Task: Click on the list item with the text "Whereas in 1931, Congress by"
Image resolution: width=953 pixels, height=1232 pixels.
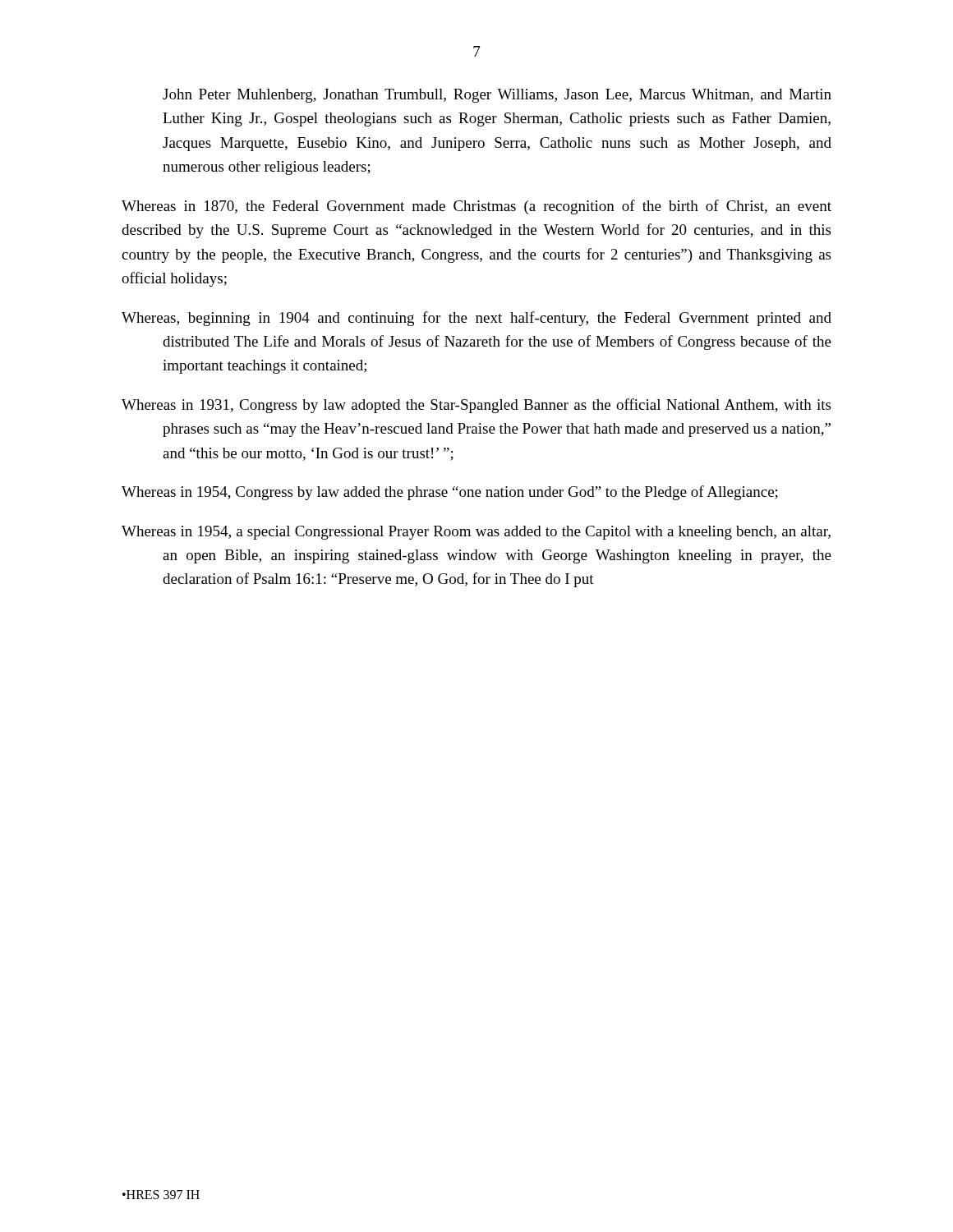Action: [476, 429]
